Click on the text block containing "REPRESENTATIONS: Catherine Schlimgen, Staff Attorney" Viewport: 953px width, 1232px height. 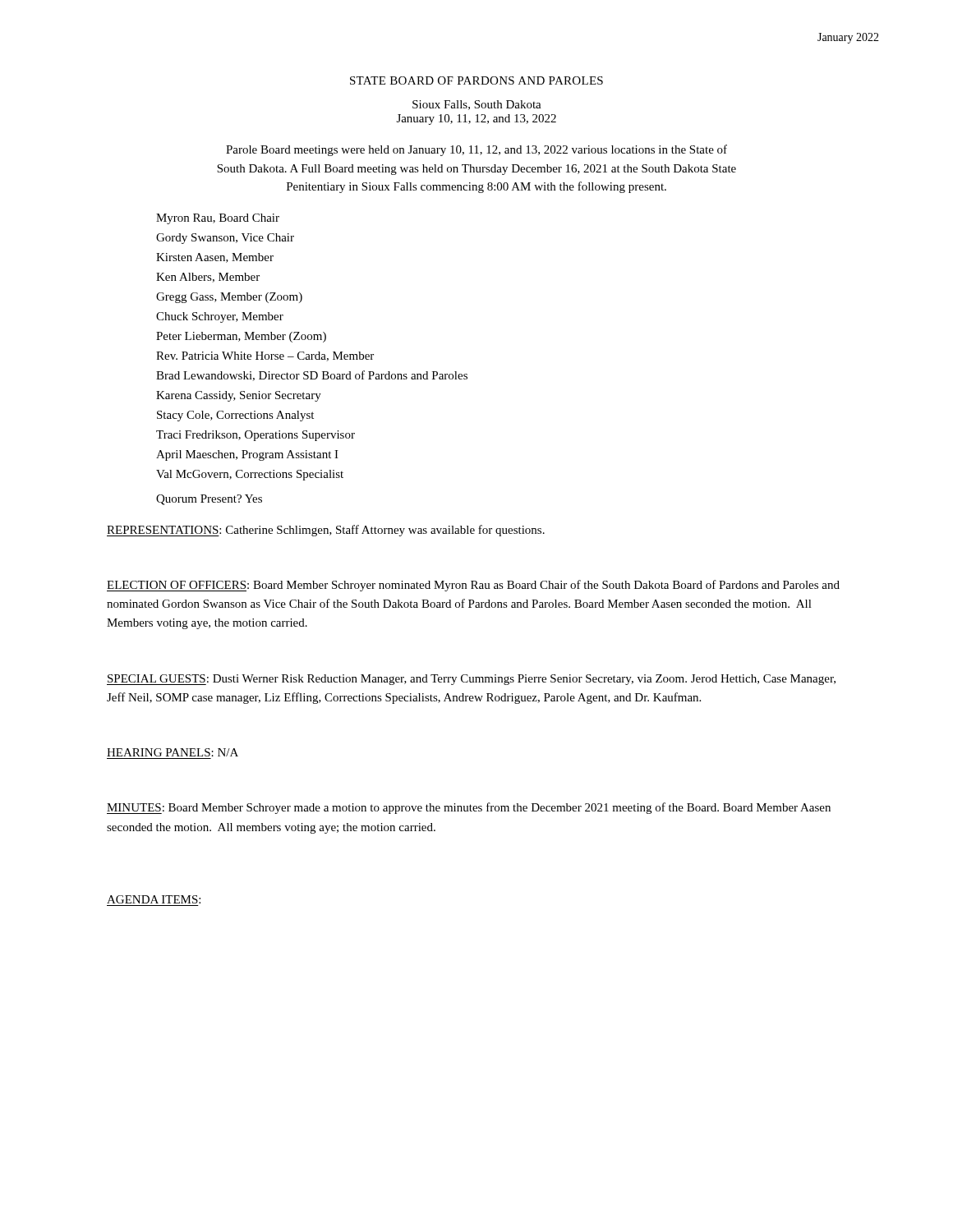pos(326,529)
